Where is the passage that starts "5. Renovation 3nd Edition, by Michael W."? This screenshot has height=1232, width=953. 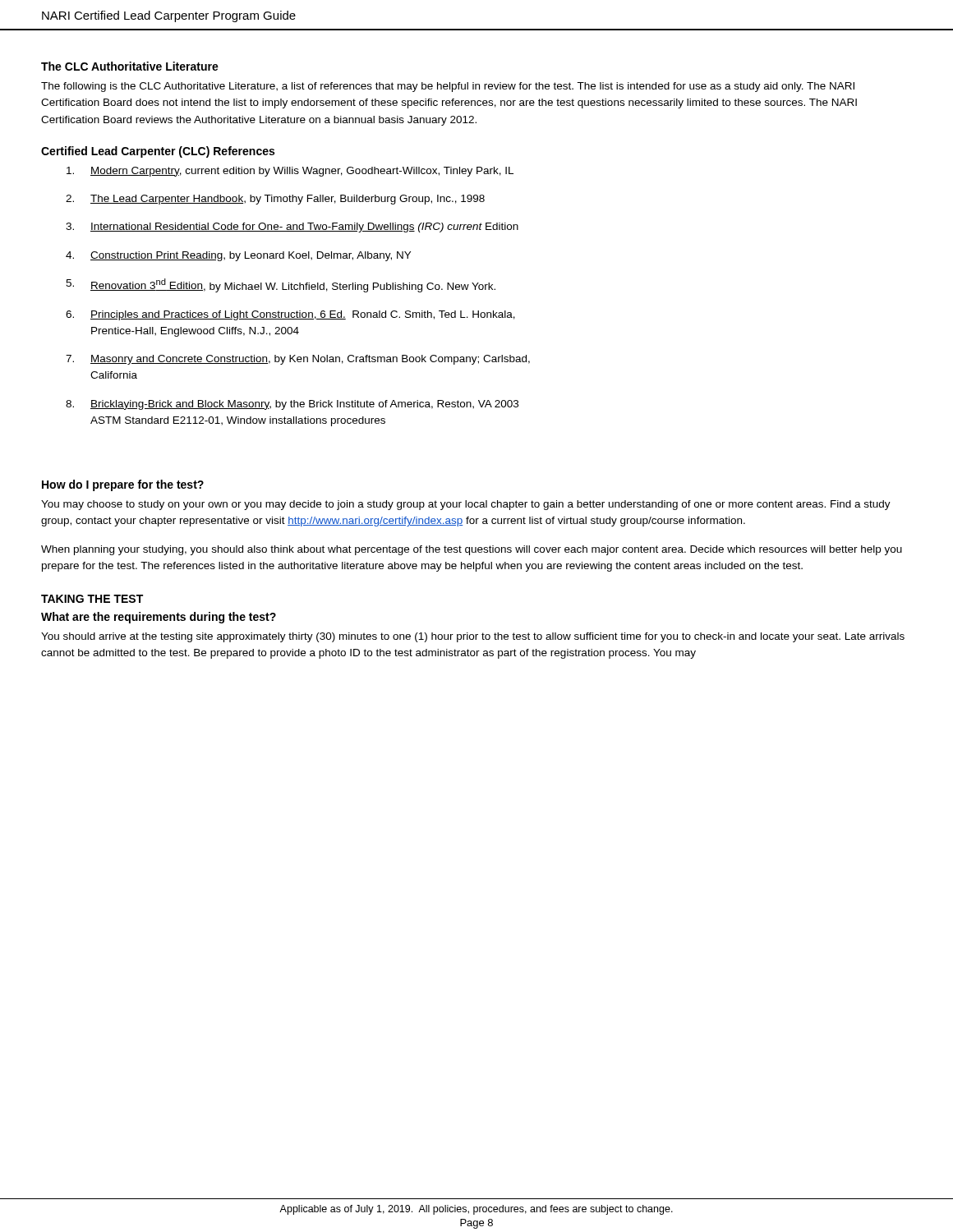(x=293, y=283)
